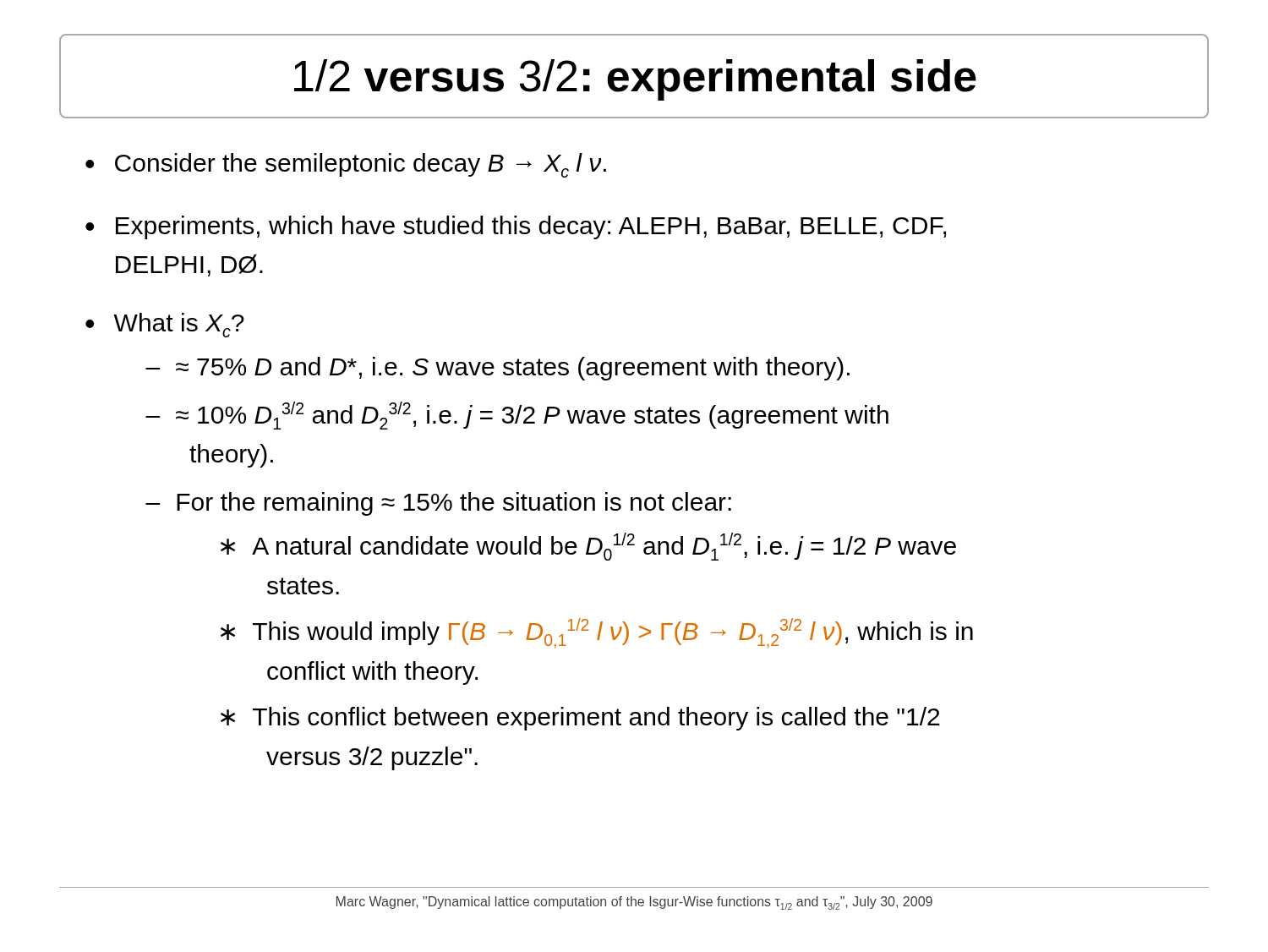Find the block on this page that starts "• Consider the semileptonic decay B"
Viewport: 1268px width, 952px height.
coord(346,165)
